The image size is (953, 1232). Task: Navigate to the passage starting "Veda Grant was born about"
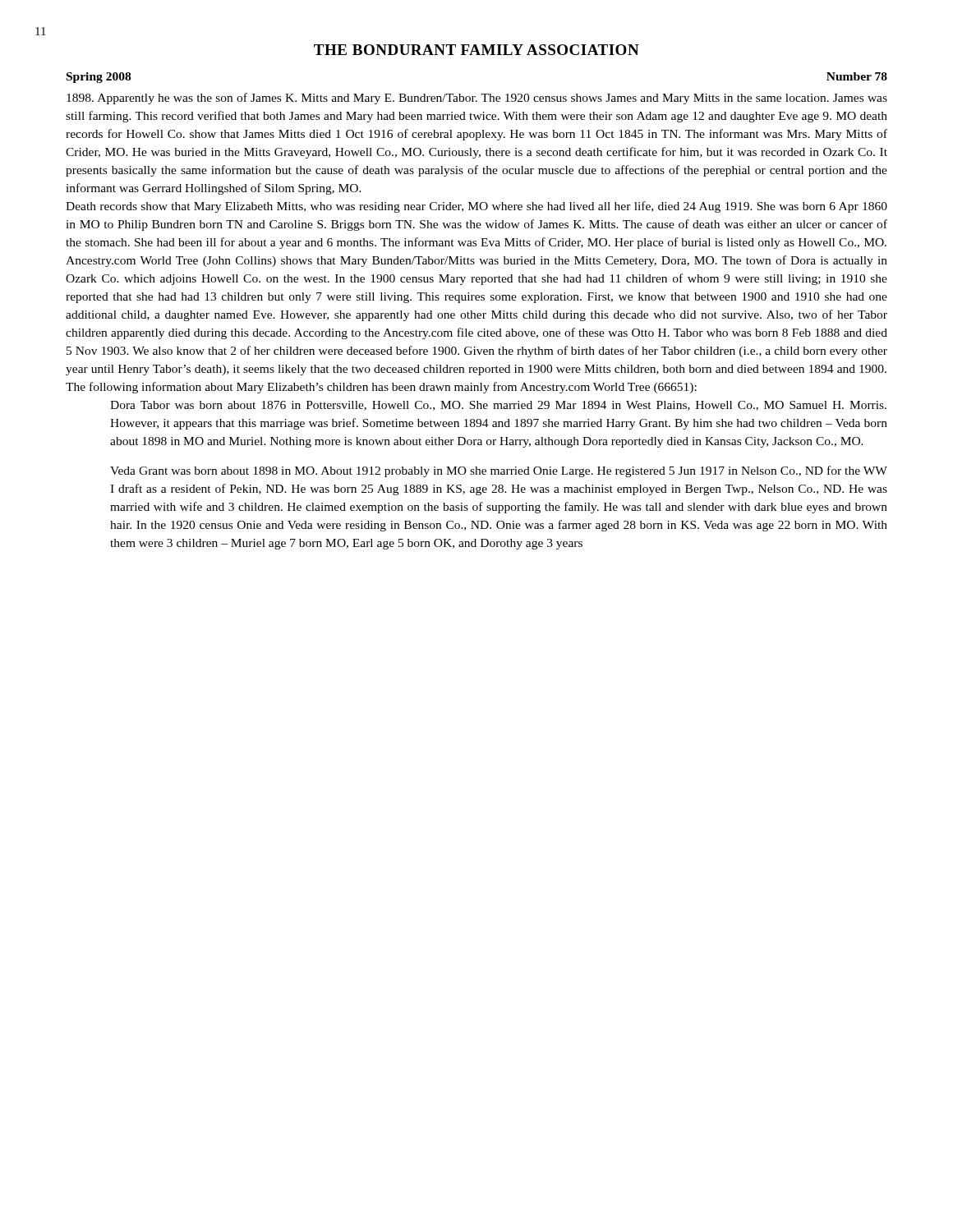tap(499, 507)
